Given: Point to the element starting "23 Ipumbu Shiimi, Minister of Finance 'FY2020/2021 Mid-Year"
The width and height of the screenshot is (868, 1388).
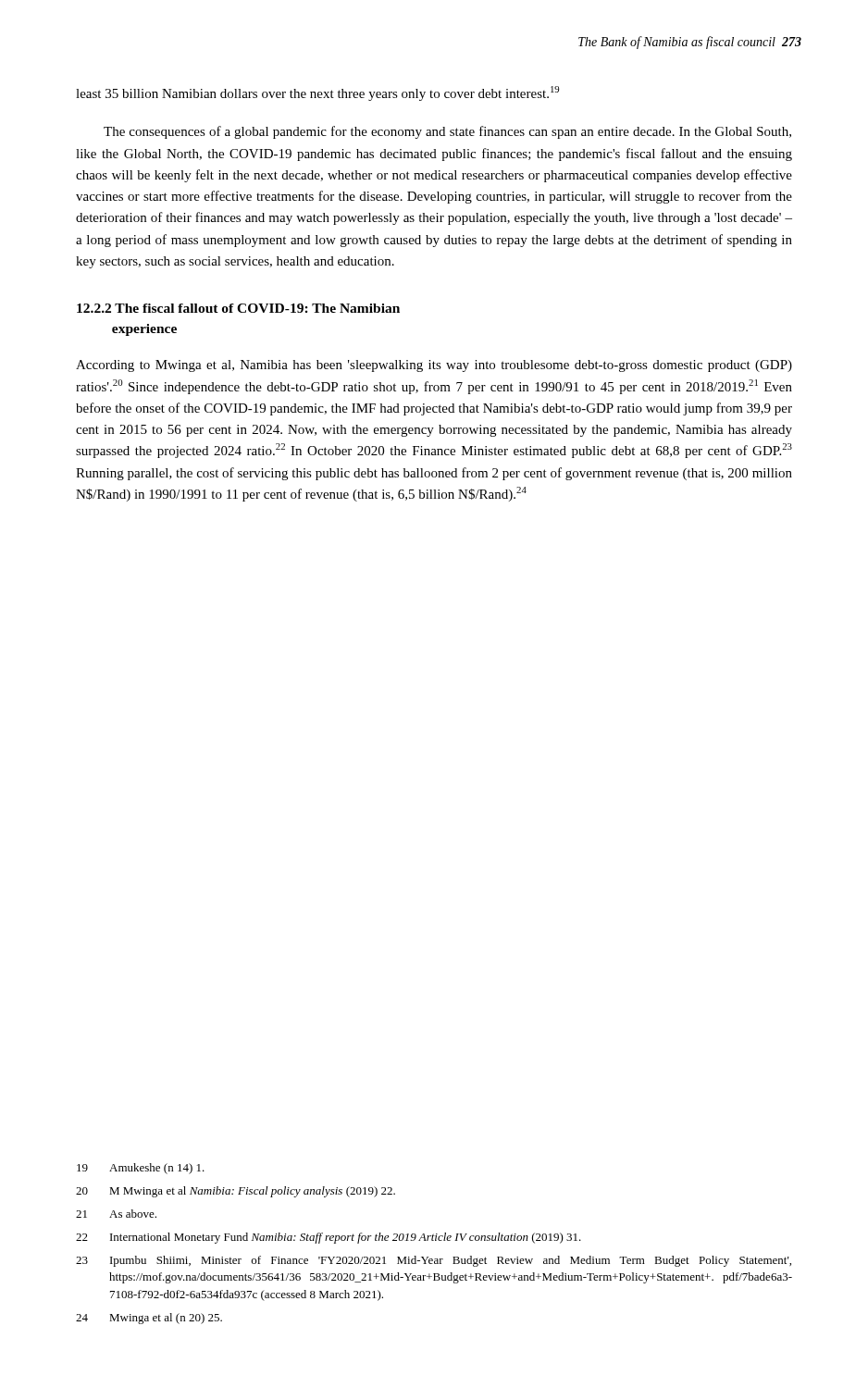Looking at the screenshot, I should [434, 1278].
